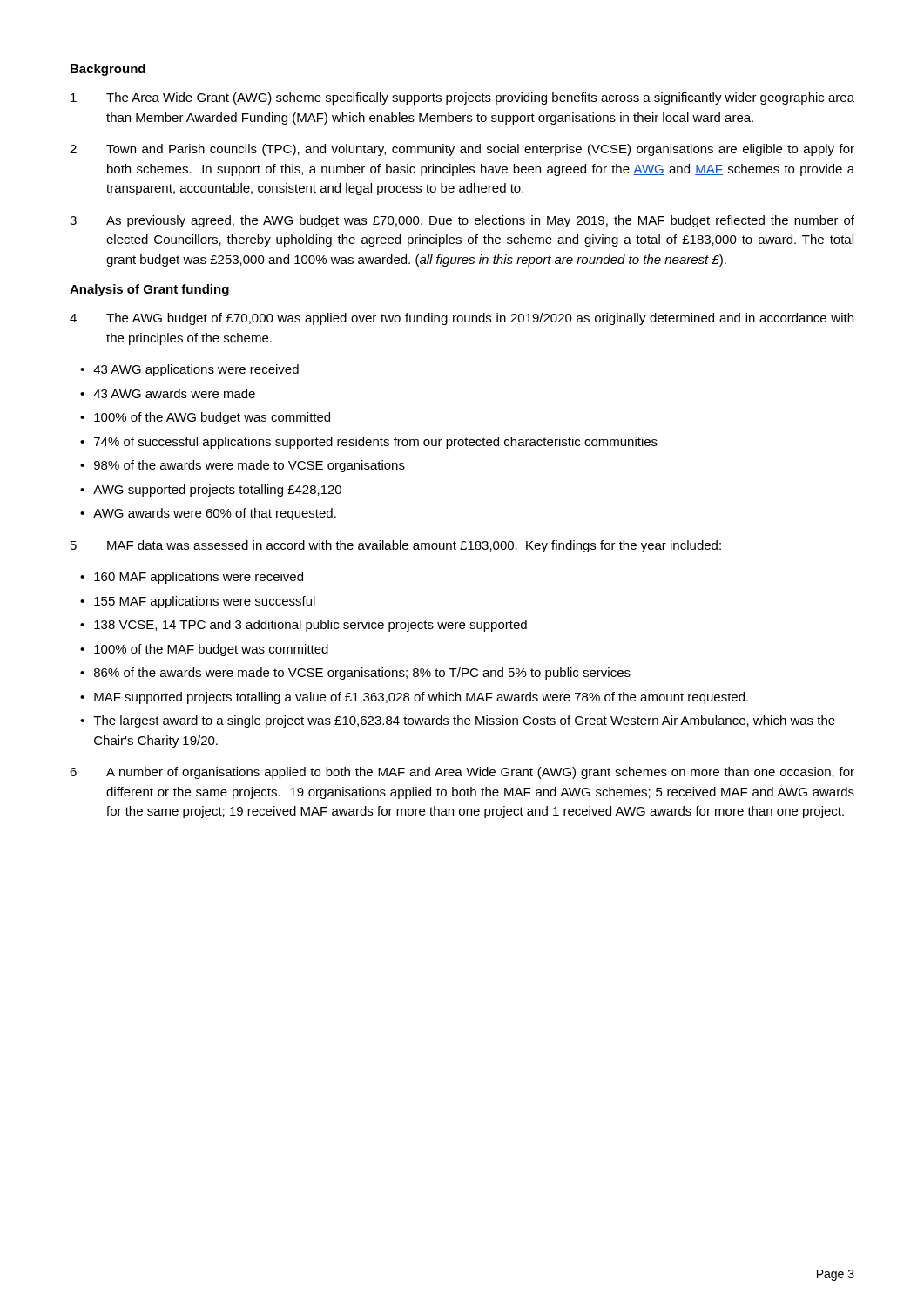Locate the block of text that opens with "138 VCSE, 14 TPC and 3 additional public"
Viewport: 924px width, 1307px height.
310,624
